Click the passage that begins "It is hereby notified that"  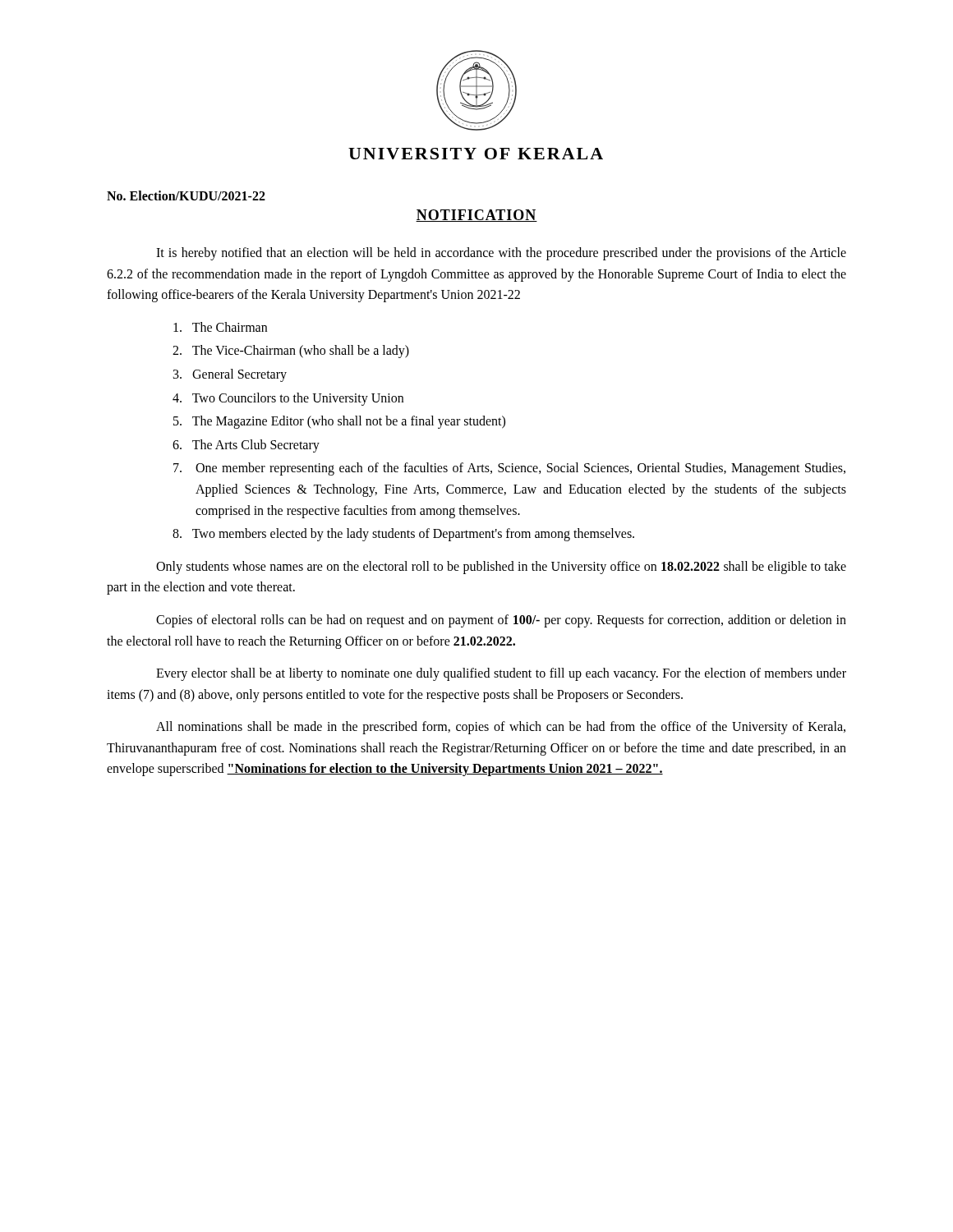476,274
